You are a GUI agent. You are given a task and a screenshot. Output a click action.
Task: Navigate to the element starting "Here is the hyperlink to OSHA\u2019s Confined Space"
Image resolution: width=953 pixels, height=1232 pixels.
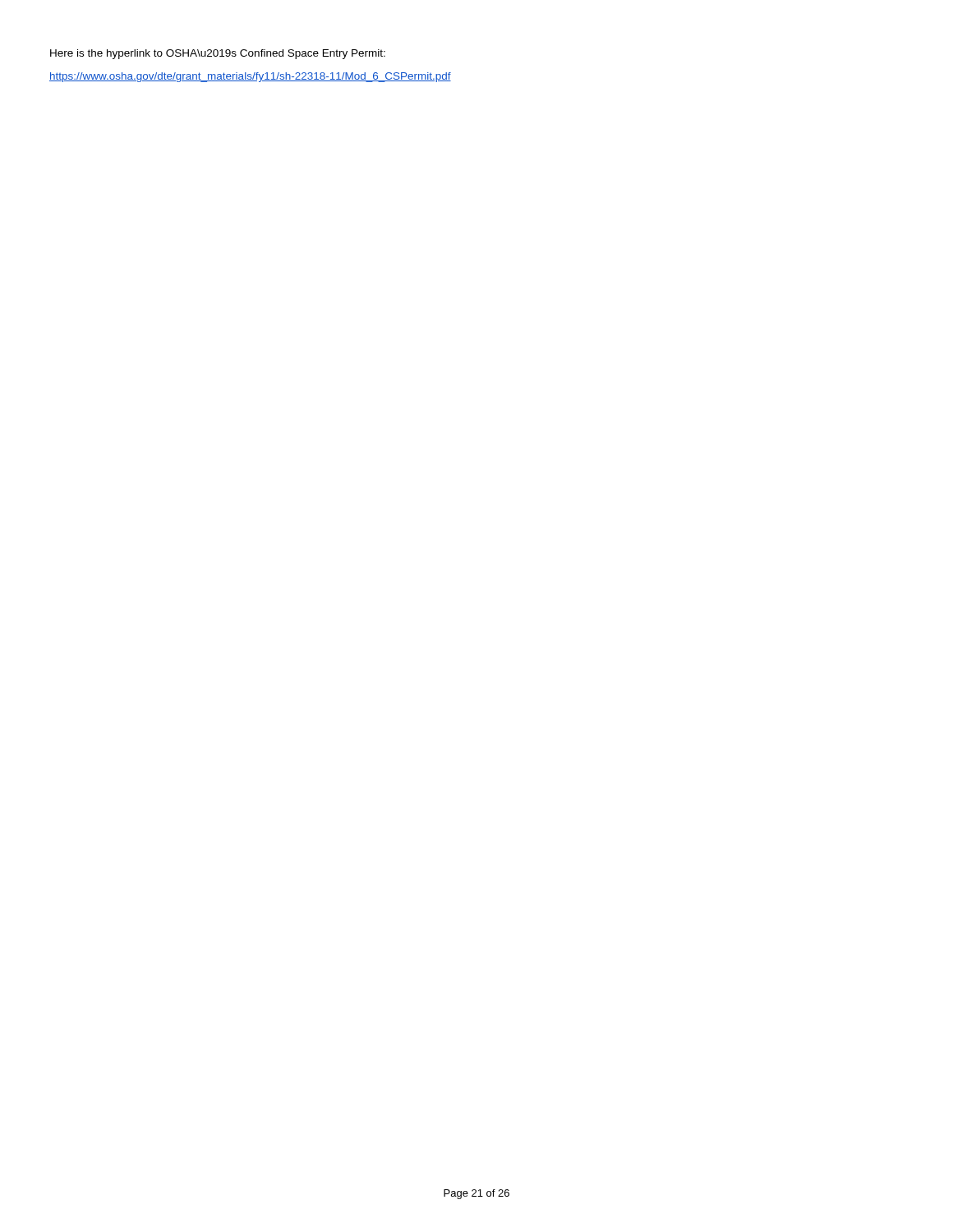click(218, 53)
